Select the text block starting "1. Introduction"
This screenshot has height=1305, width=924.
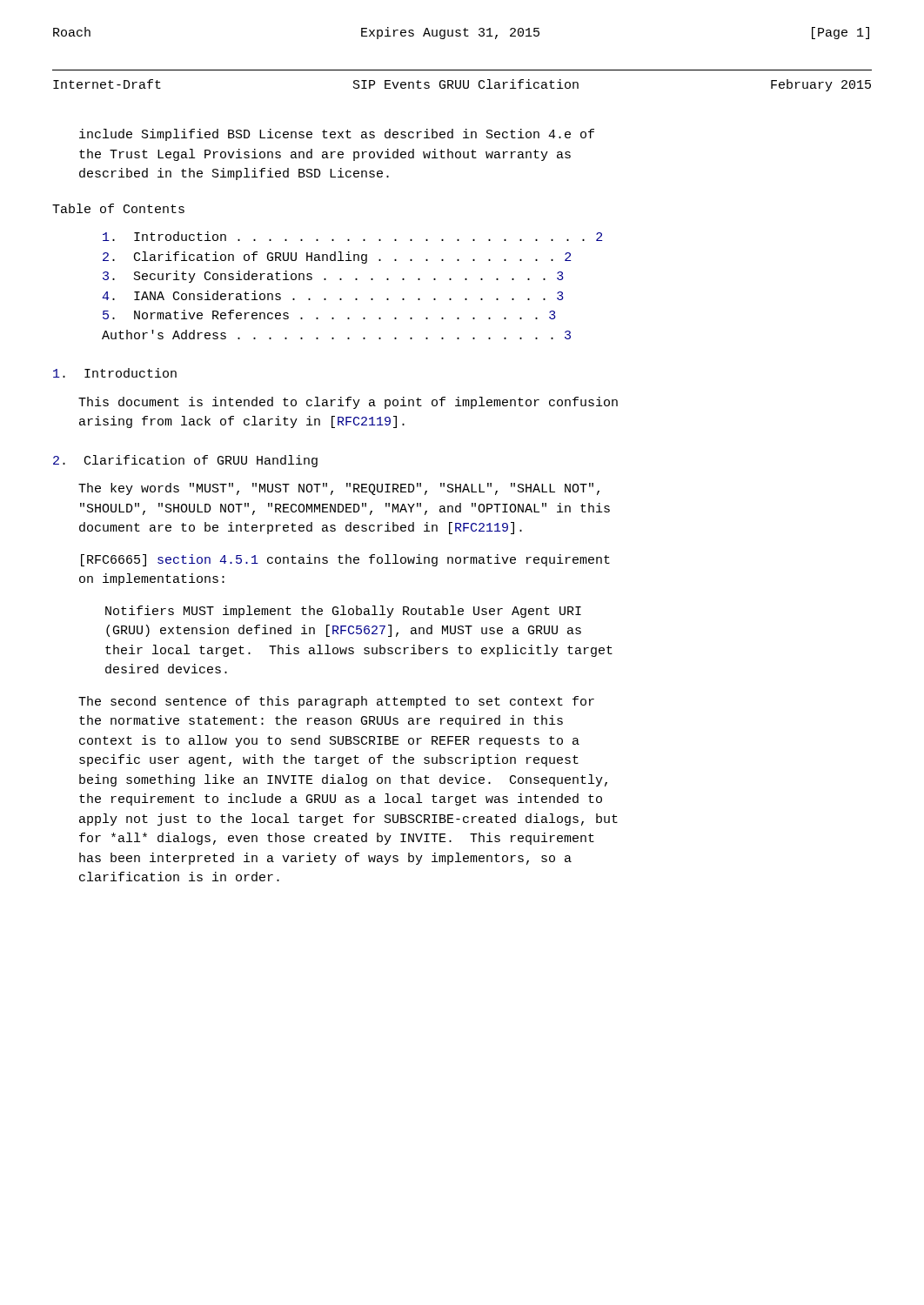[115, 375]
